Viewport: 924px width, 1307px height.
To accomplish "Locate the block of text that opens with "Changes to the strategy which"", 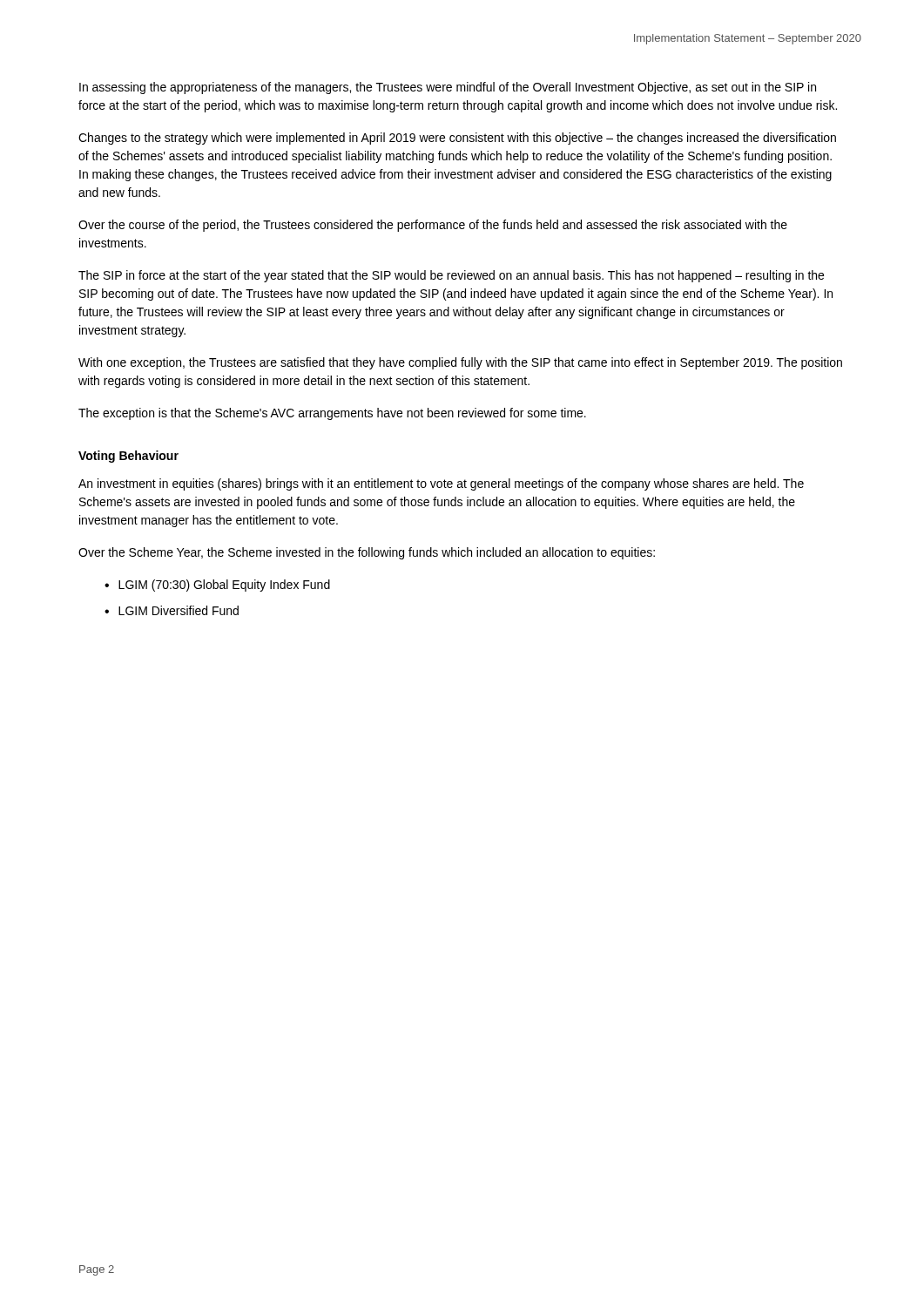I will 458,165.
